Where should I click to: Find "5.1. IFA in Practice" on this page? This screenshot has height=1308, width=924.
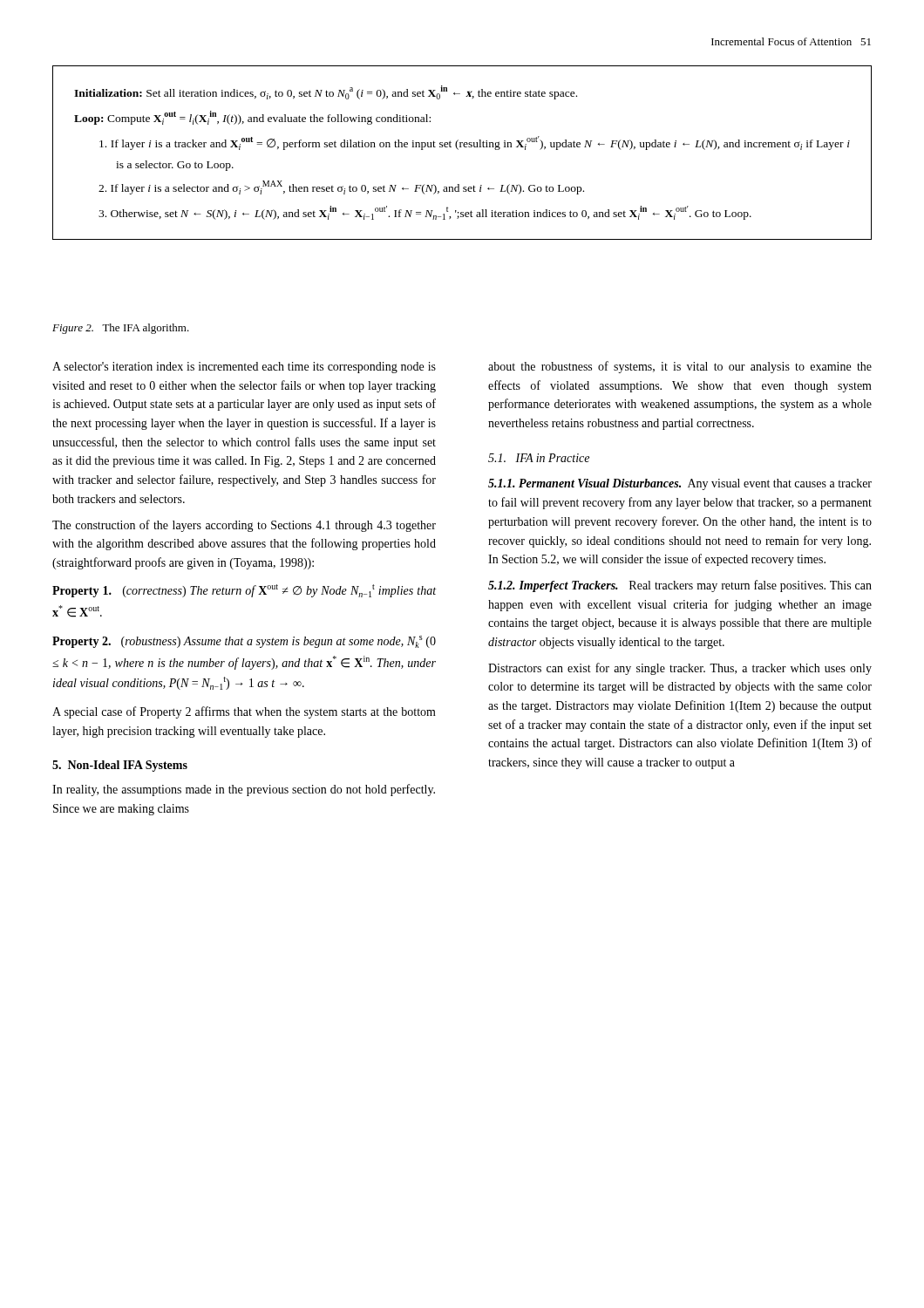click(539, 458)
